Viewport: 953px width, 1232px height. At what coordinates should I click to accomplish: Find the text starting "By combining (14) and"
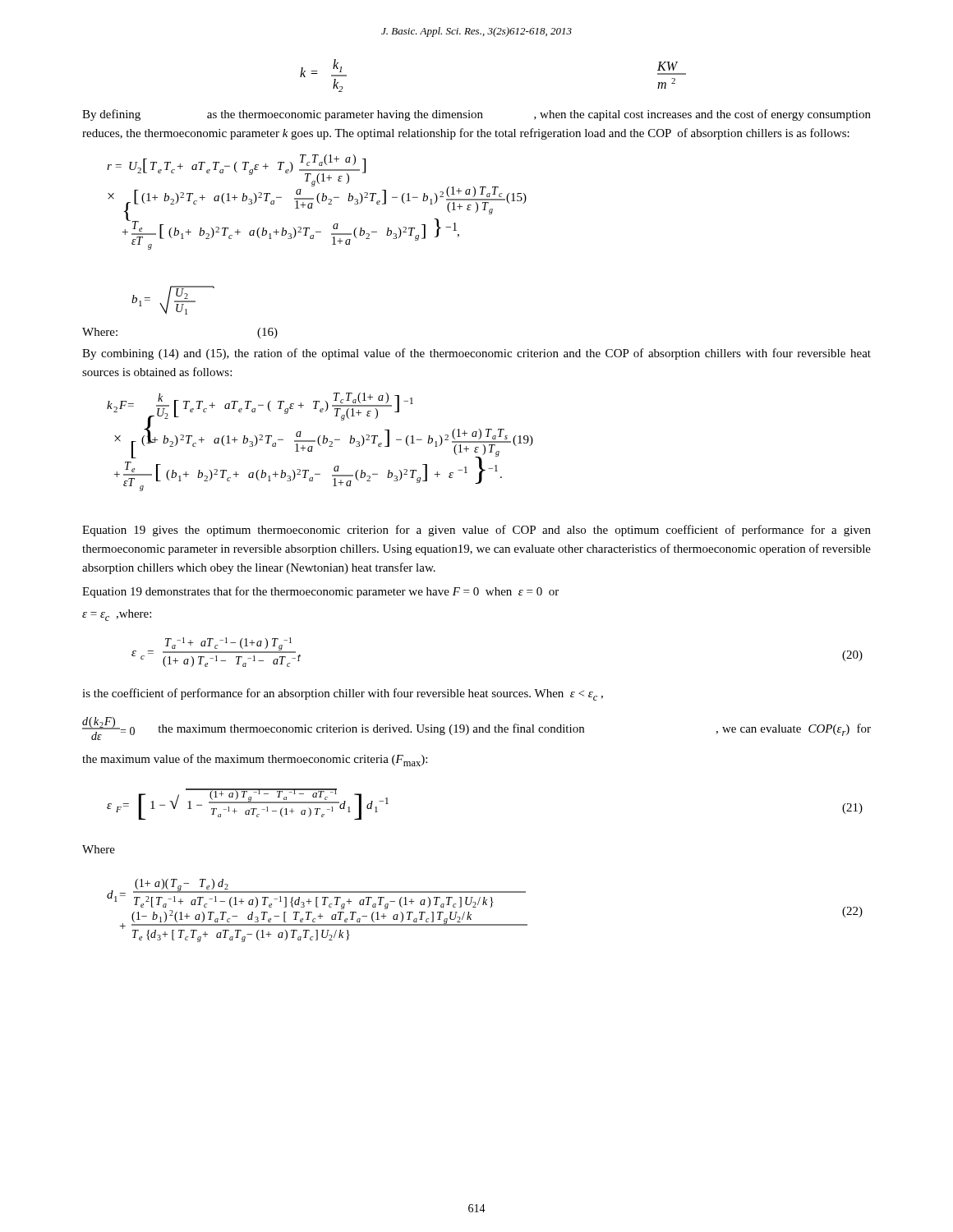point(476,363)
